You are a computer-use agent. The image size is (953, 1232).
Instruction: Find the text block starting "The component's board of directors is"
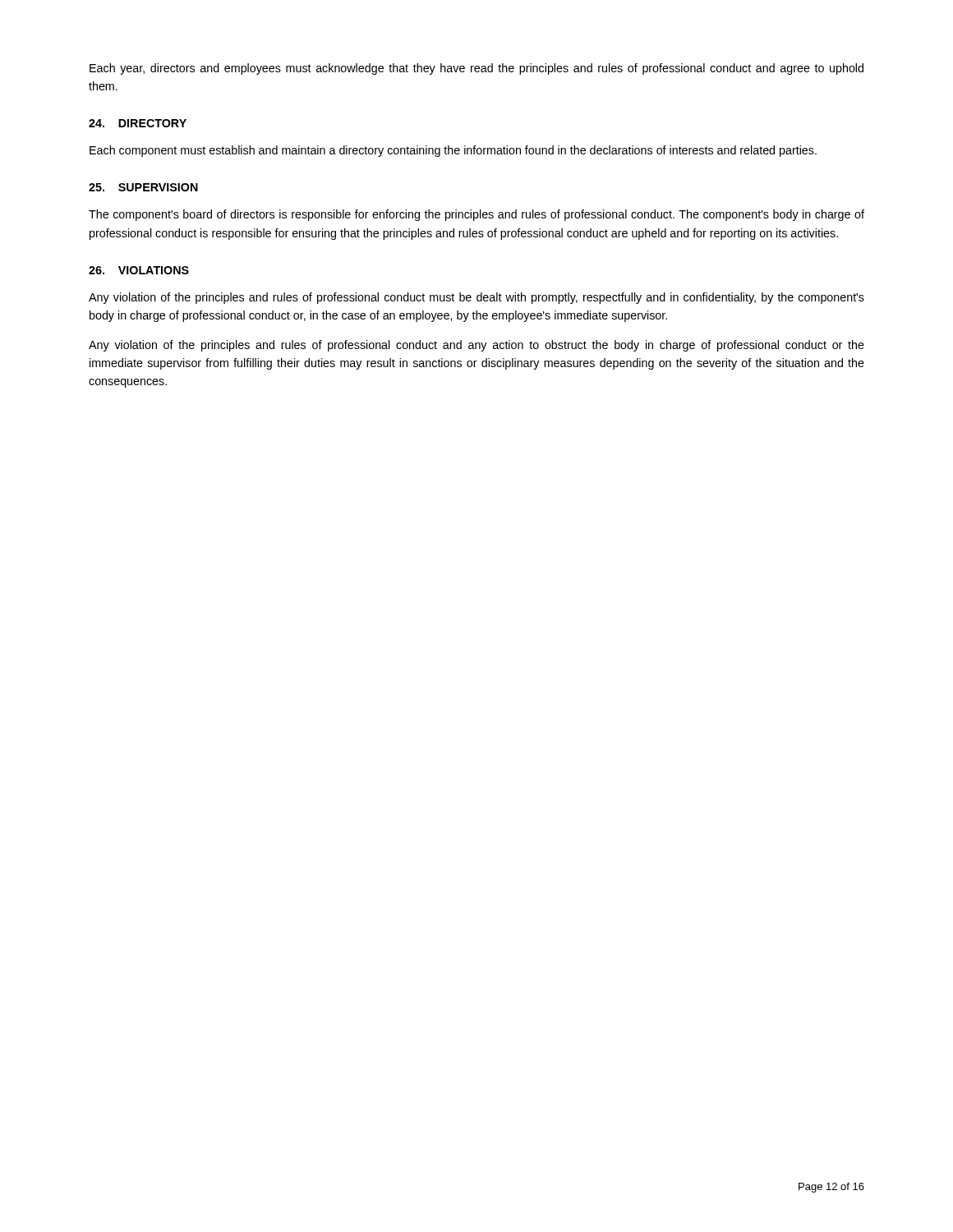[x=476, y=224]
